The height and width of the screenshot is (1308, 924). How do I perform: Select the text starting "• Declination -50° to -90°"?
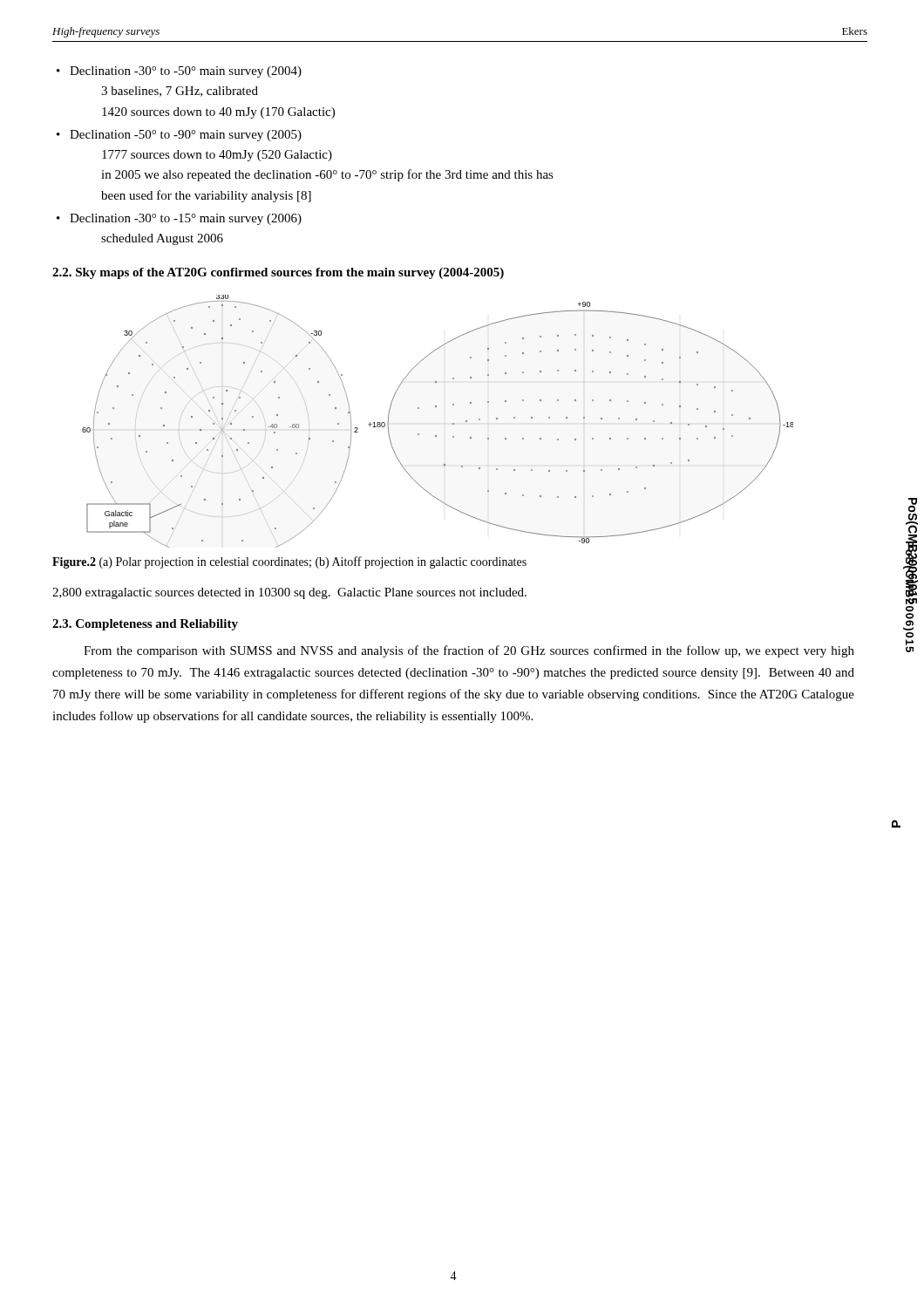tap(455, 165)
